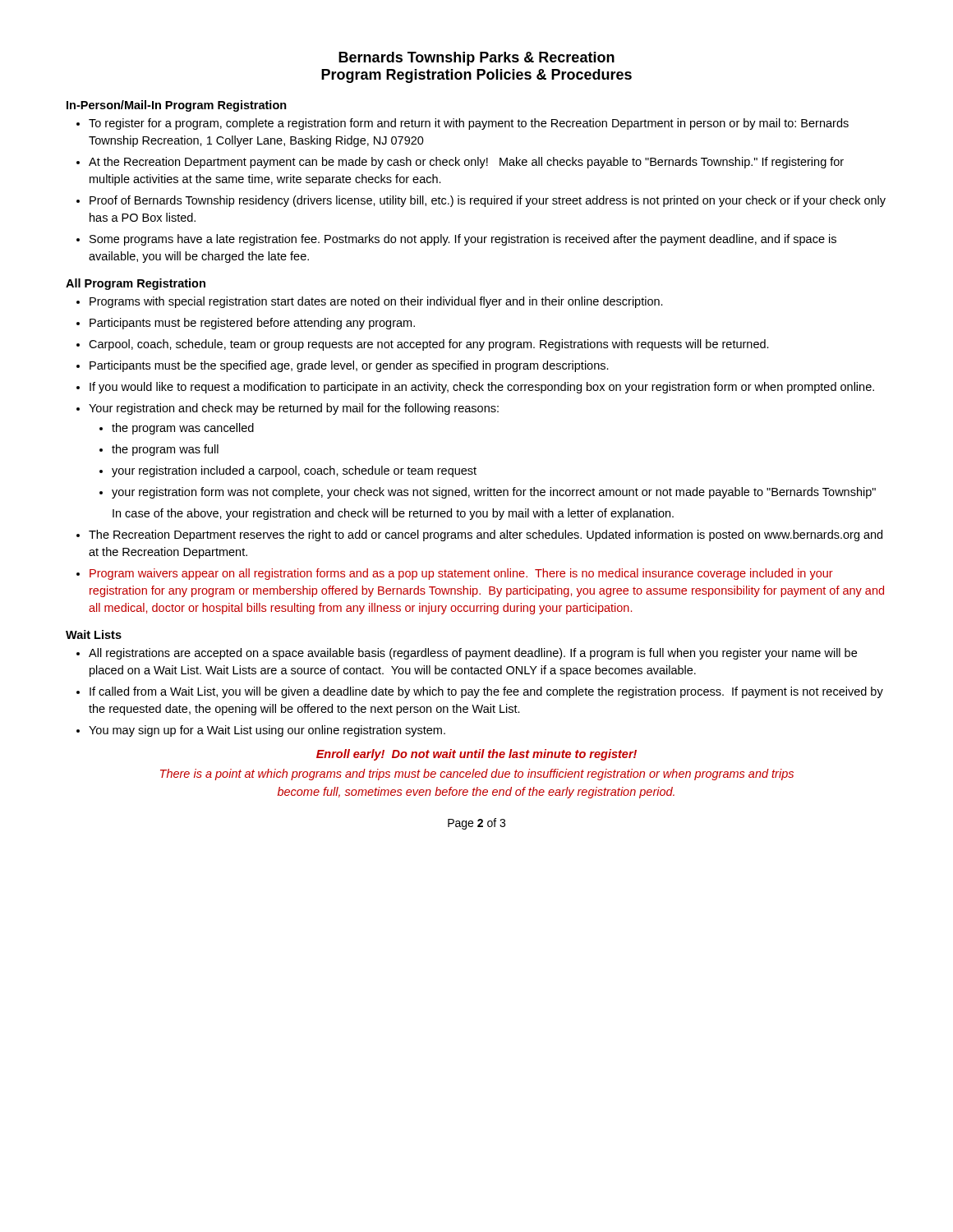Find the block on this page that starts "Your registration and check may be"
Screen dimensions: 1232x953
(294, 409)
